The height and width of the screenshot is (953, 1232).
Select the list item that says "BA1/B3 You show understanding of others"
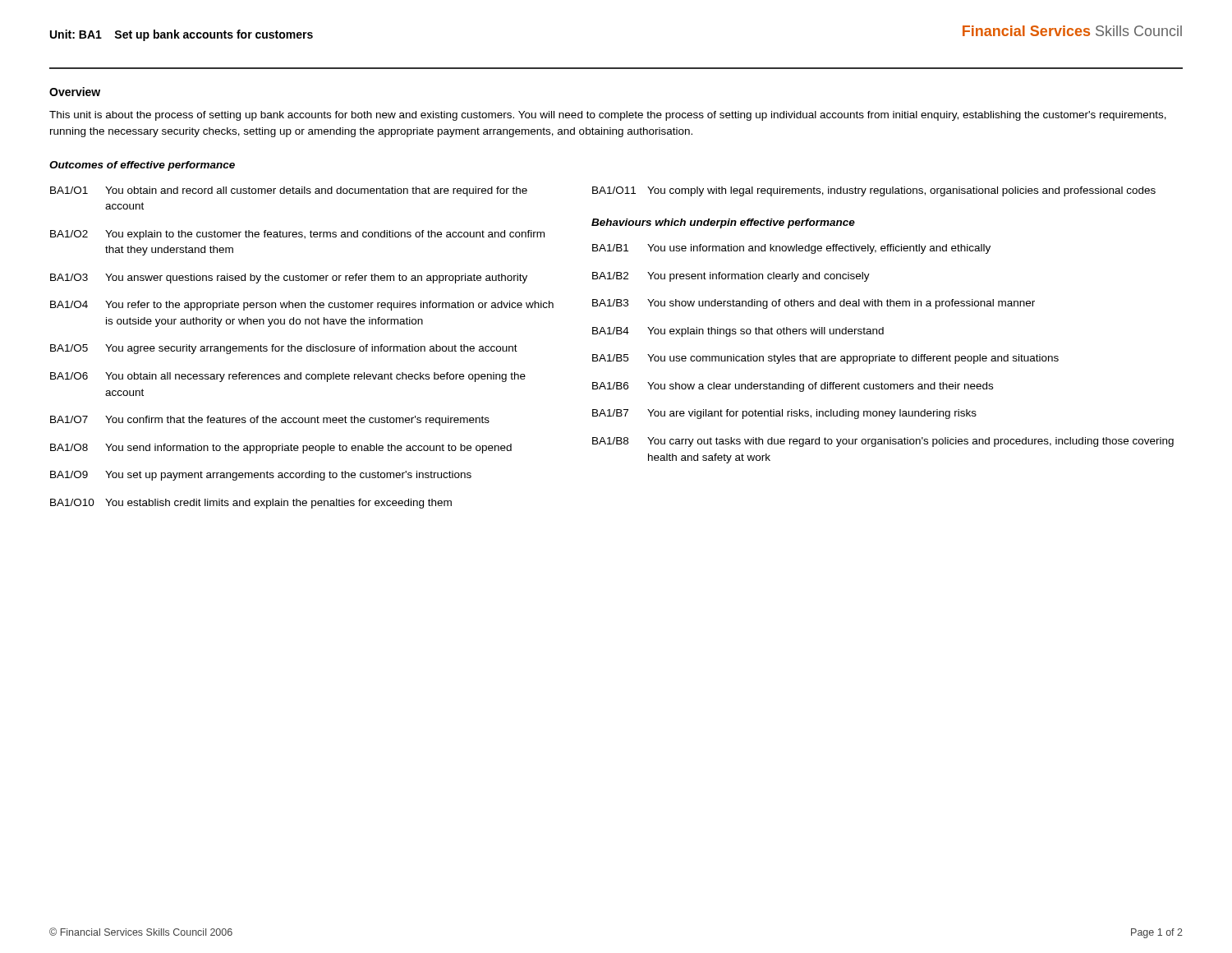pyautogui.click(x=887, y=303)
